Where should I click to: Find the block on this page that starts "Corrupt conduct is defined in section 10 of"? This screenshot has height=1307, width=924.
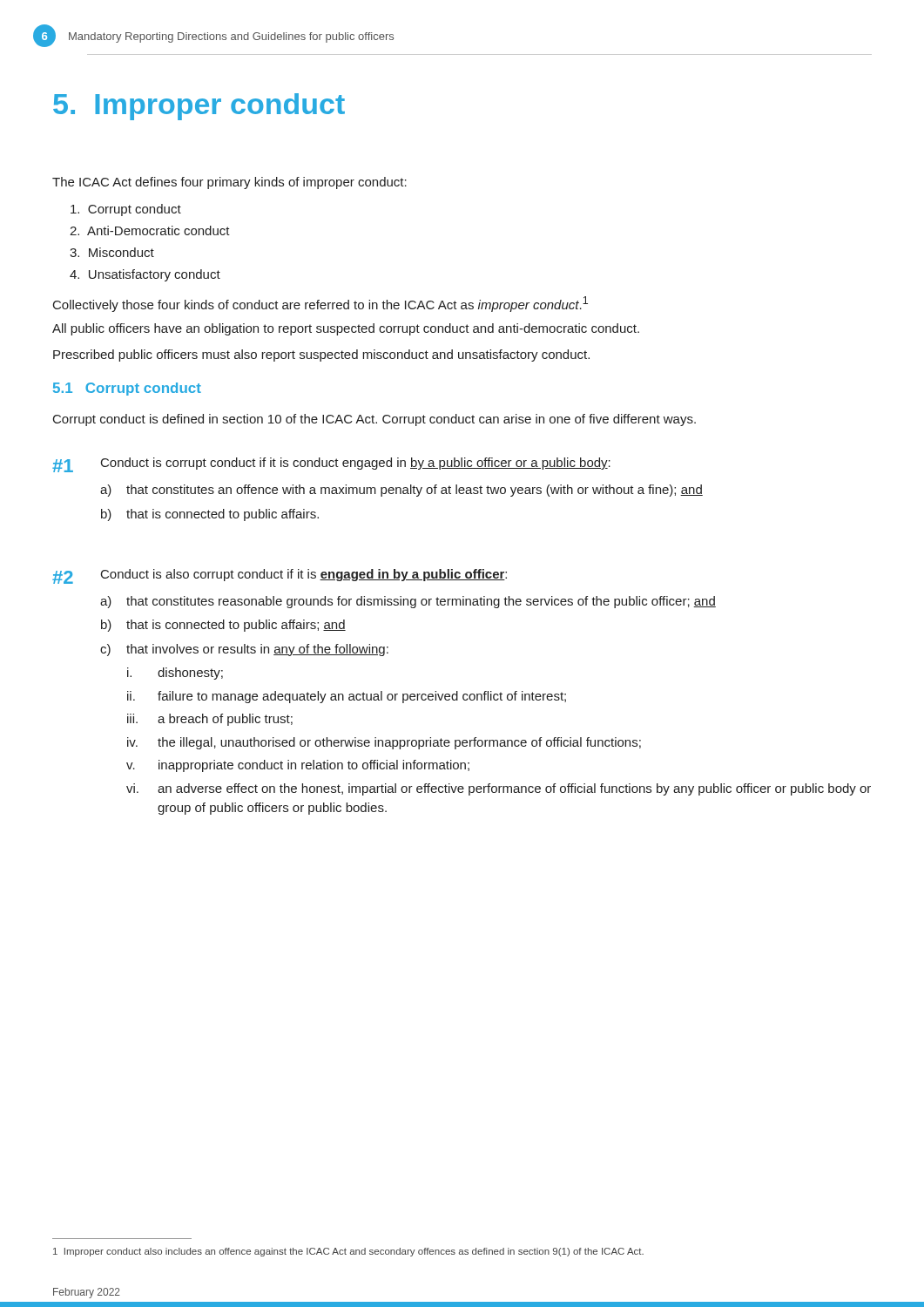[375, 419]
